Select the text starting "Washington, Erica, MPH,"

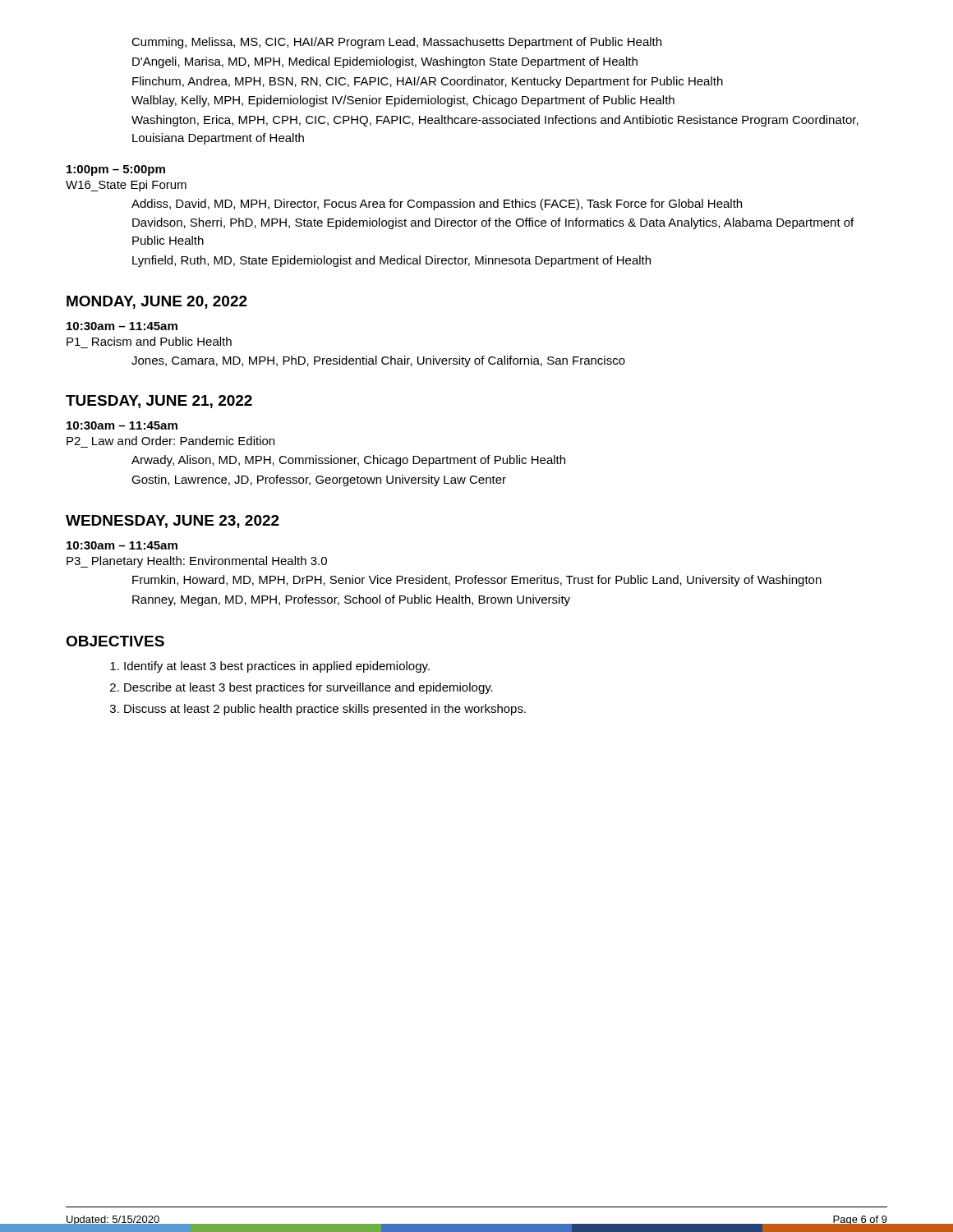point(495,128)
